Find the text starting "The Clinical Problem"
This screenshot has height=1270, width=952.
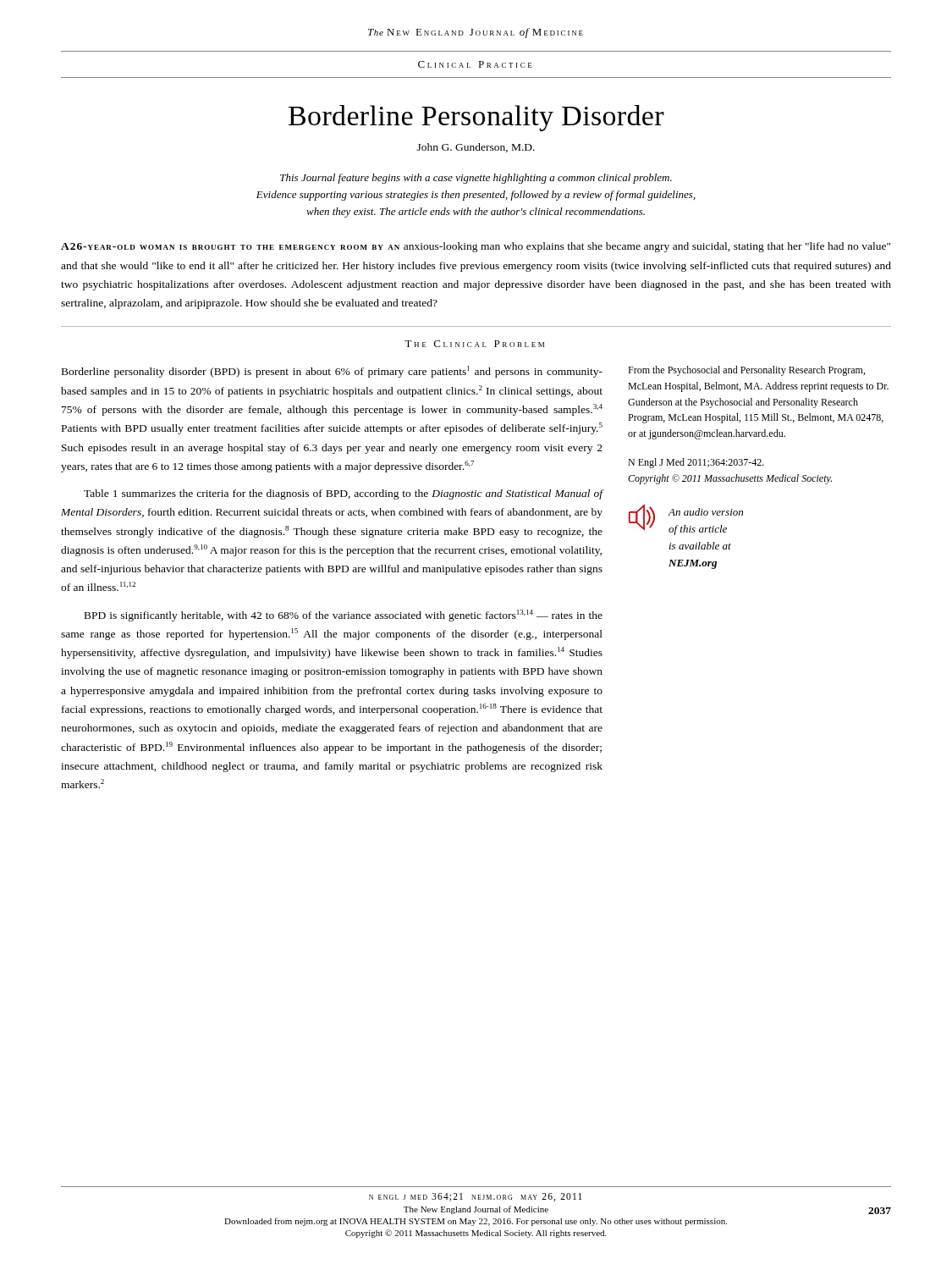pyautogui.click(x=476, y=344)
